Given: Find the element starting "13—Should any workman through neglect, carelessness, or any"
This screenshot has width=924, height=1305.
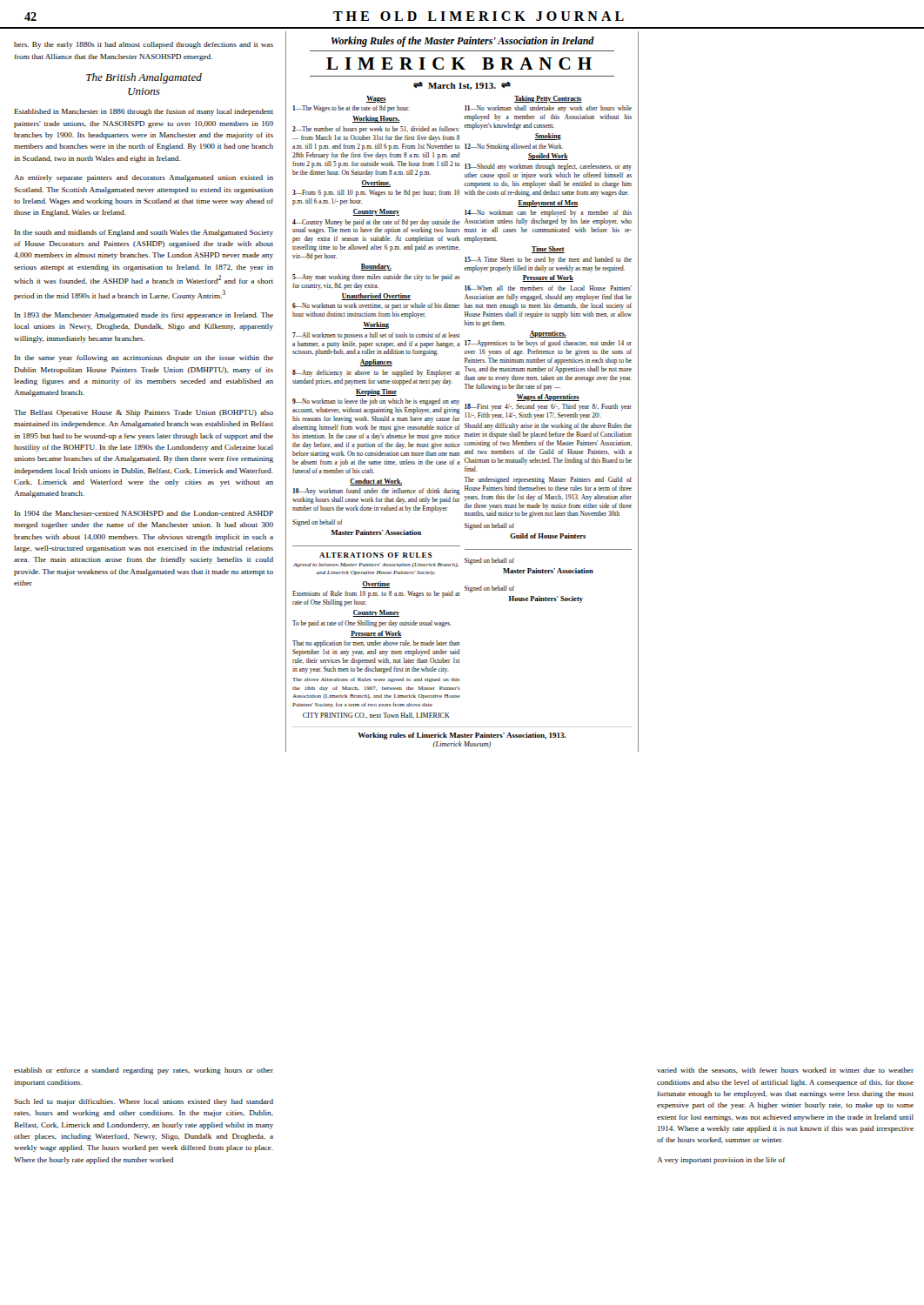Looking at the screenshot, I should tap(548, 180).
